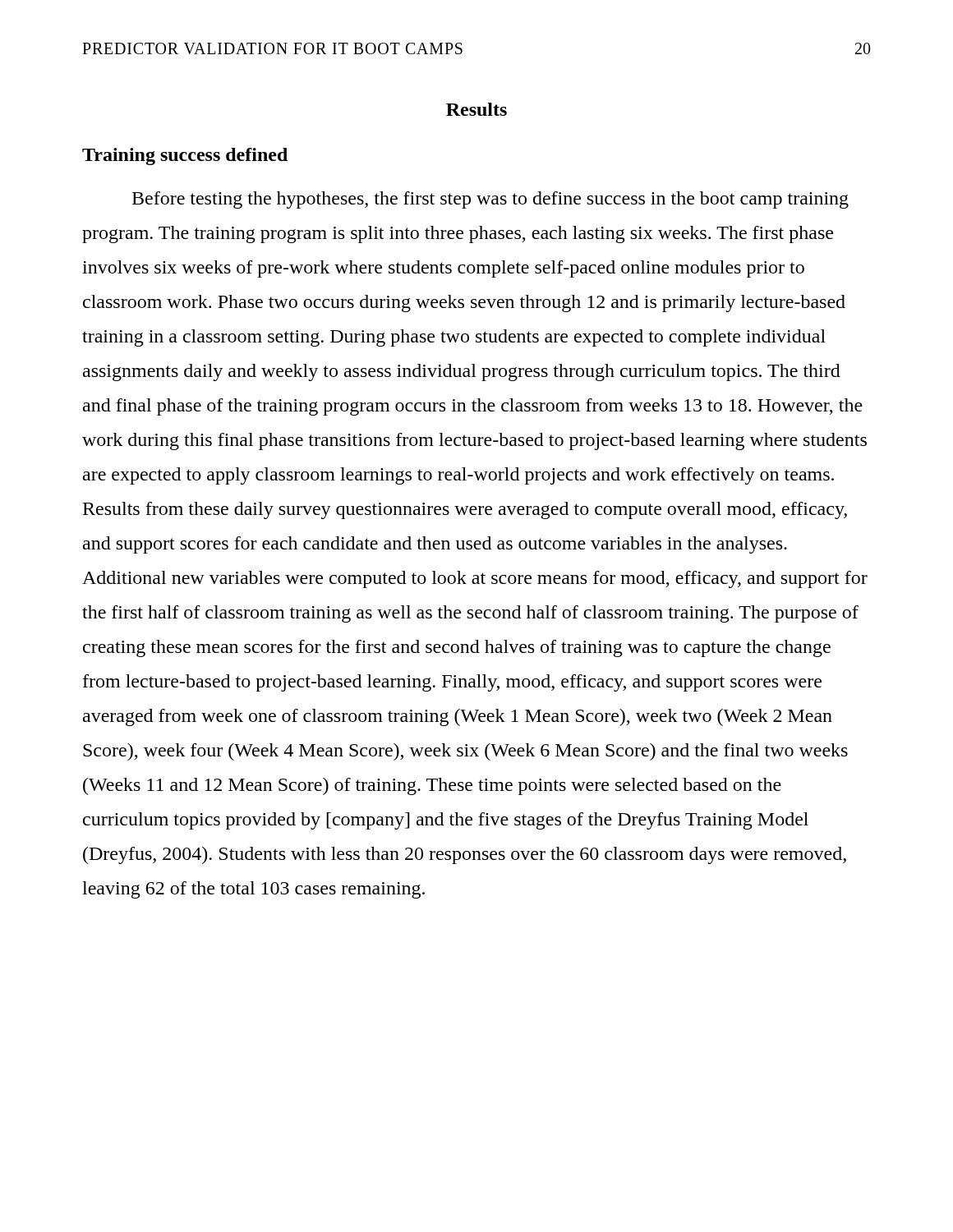Locate the text "Training success defined"
This screenshot has width=953, height=1232.
[185, 154]
